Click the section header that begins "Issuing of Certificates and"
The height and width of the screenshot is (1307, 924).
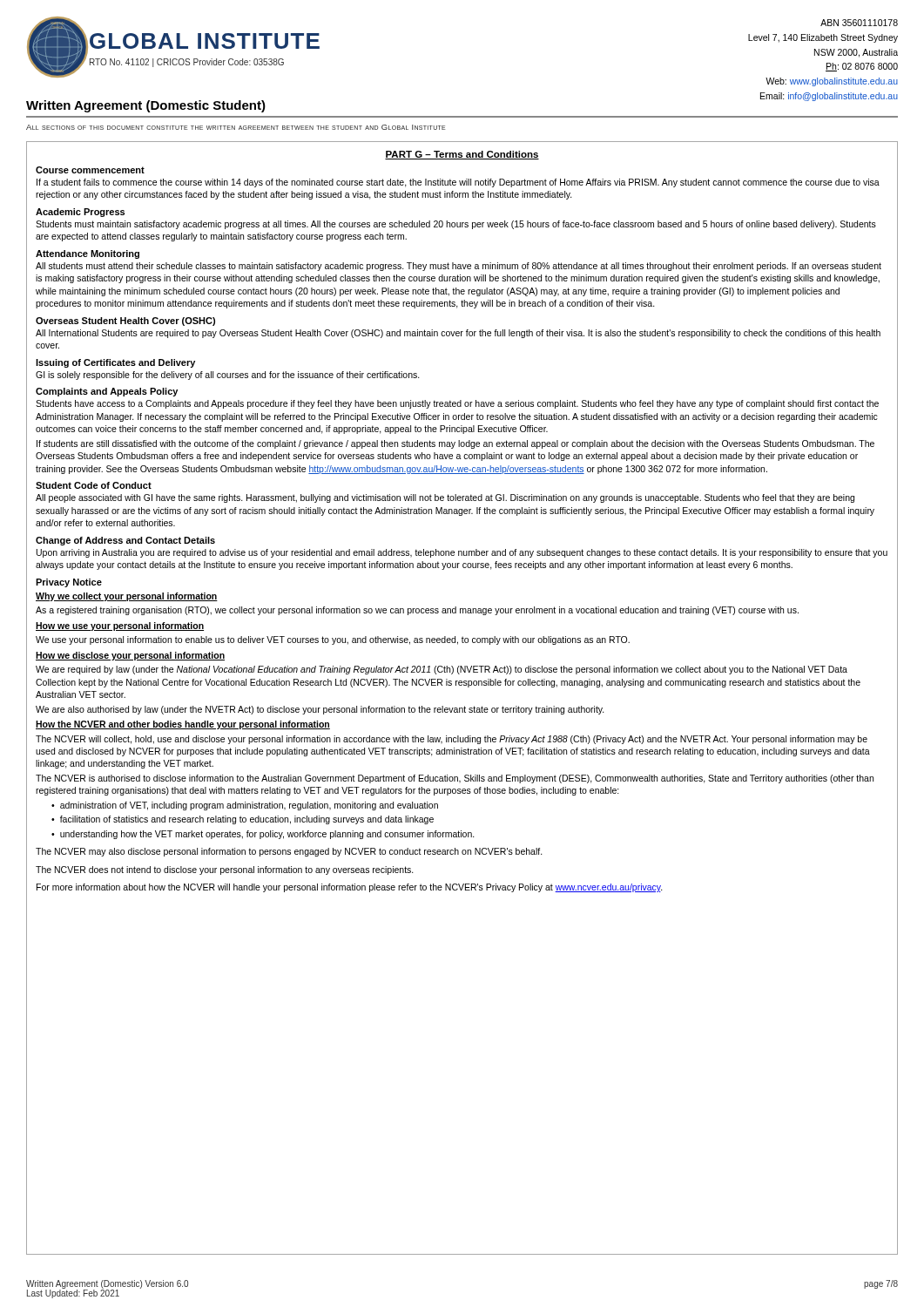[116, 362]
